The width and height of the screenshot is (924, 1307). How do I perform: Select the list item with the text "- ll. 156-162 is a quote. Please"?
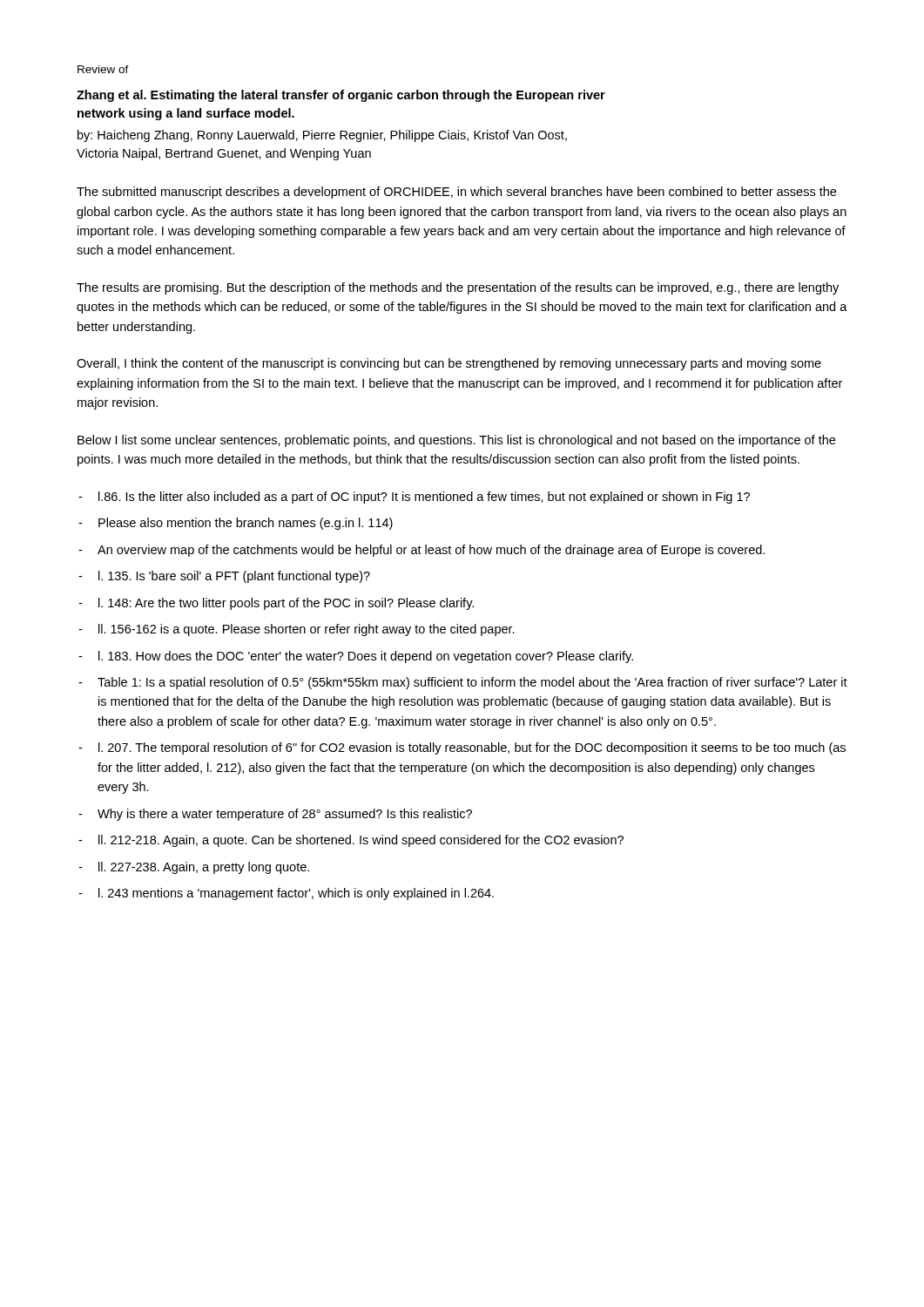point(462,629)
